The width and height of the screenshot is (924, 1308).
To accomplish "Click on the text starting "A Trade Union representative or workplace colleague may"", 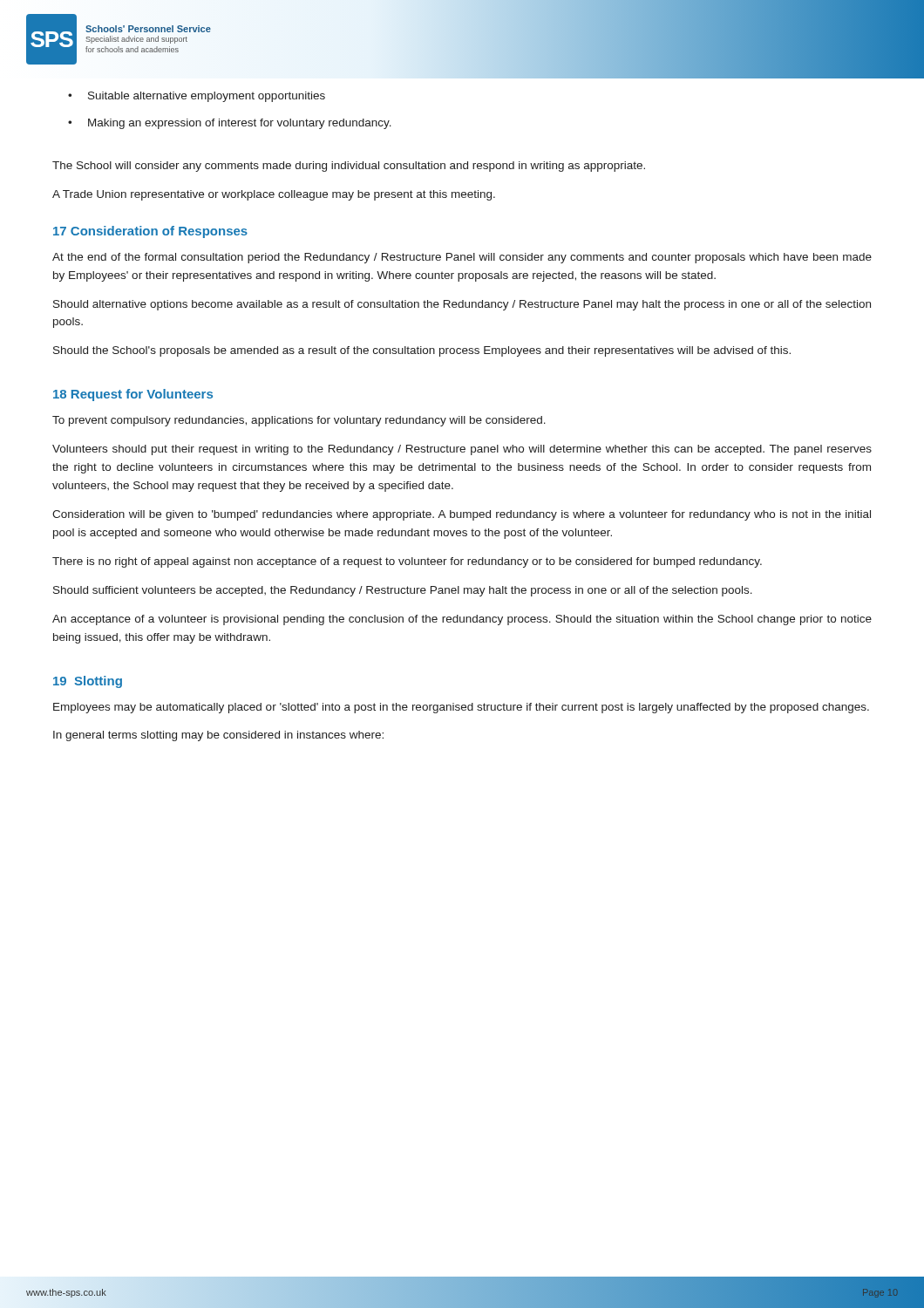I will coord(274,194).
